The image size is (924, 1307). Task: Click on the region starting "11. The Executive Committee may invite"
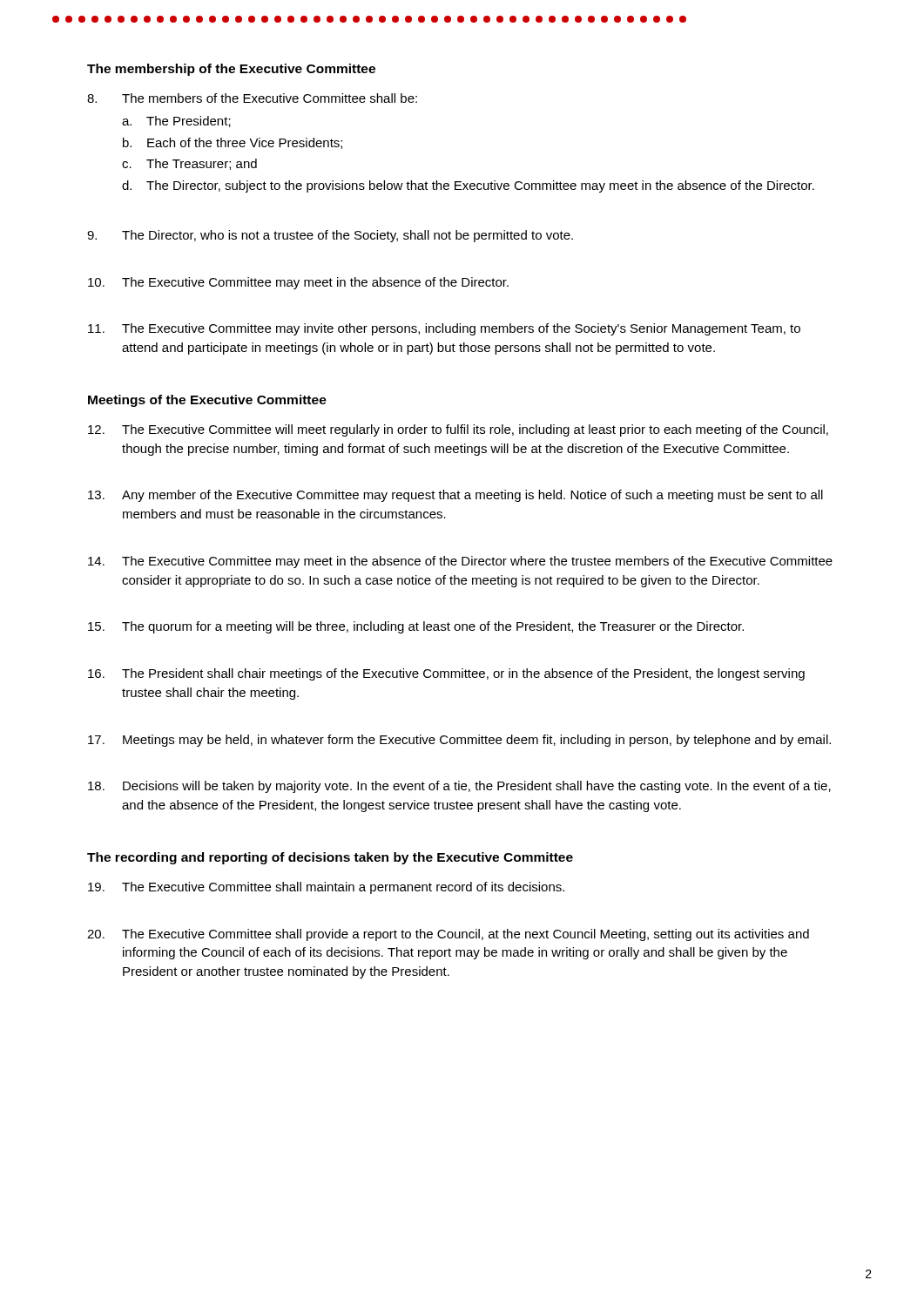(x=462, y=338)
